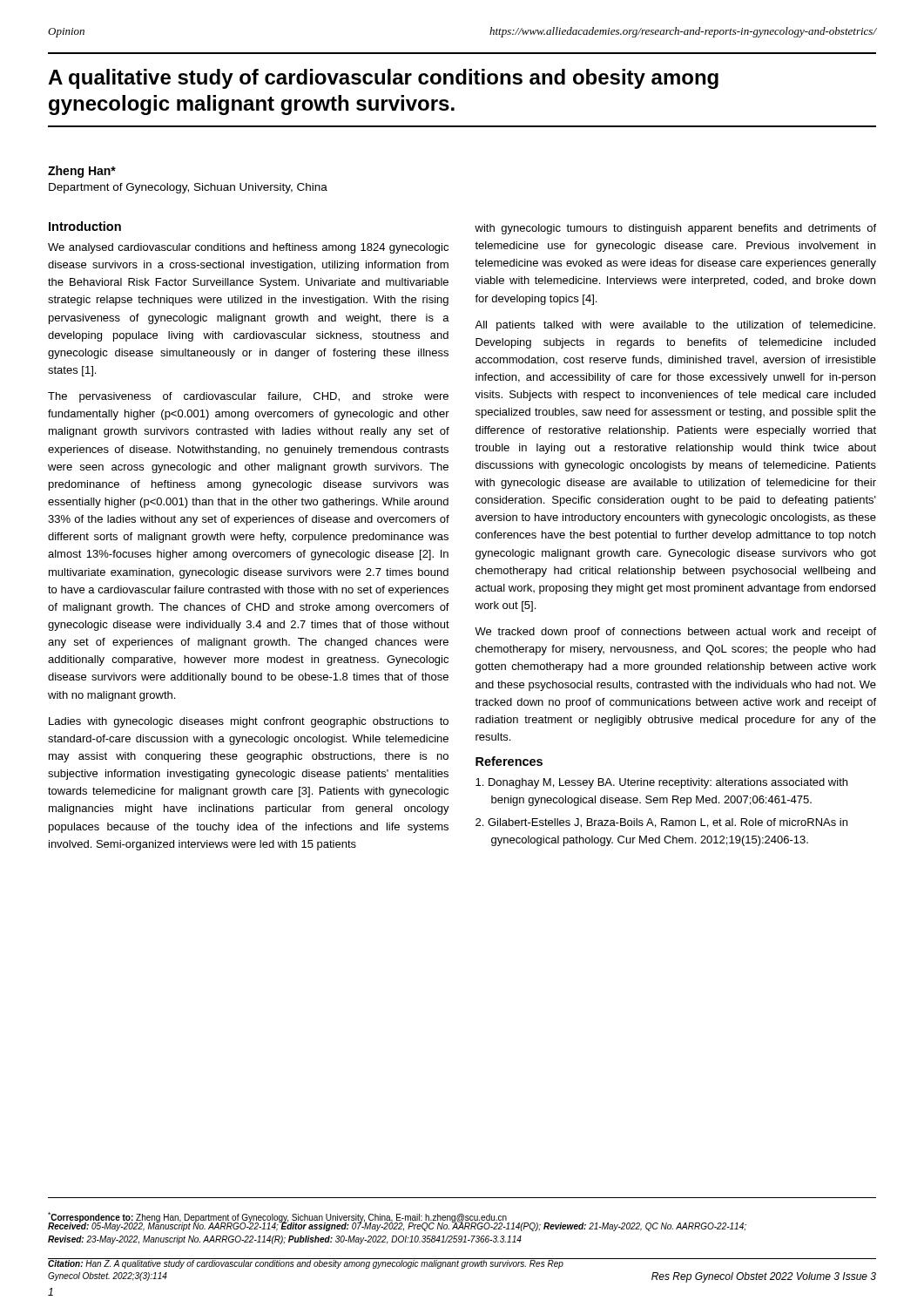Find the region starting "The pervasiveness of cardiovascular failure,"
The height and width of the screenshot is (1307, 924).
[248, 545]
